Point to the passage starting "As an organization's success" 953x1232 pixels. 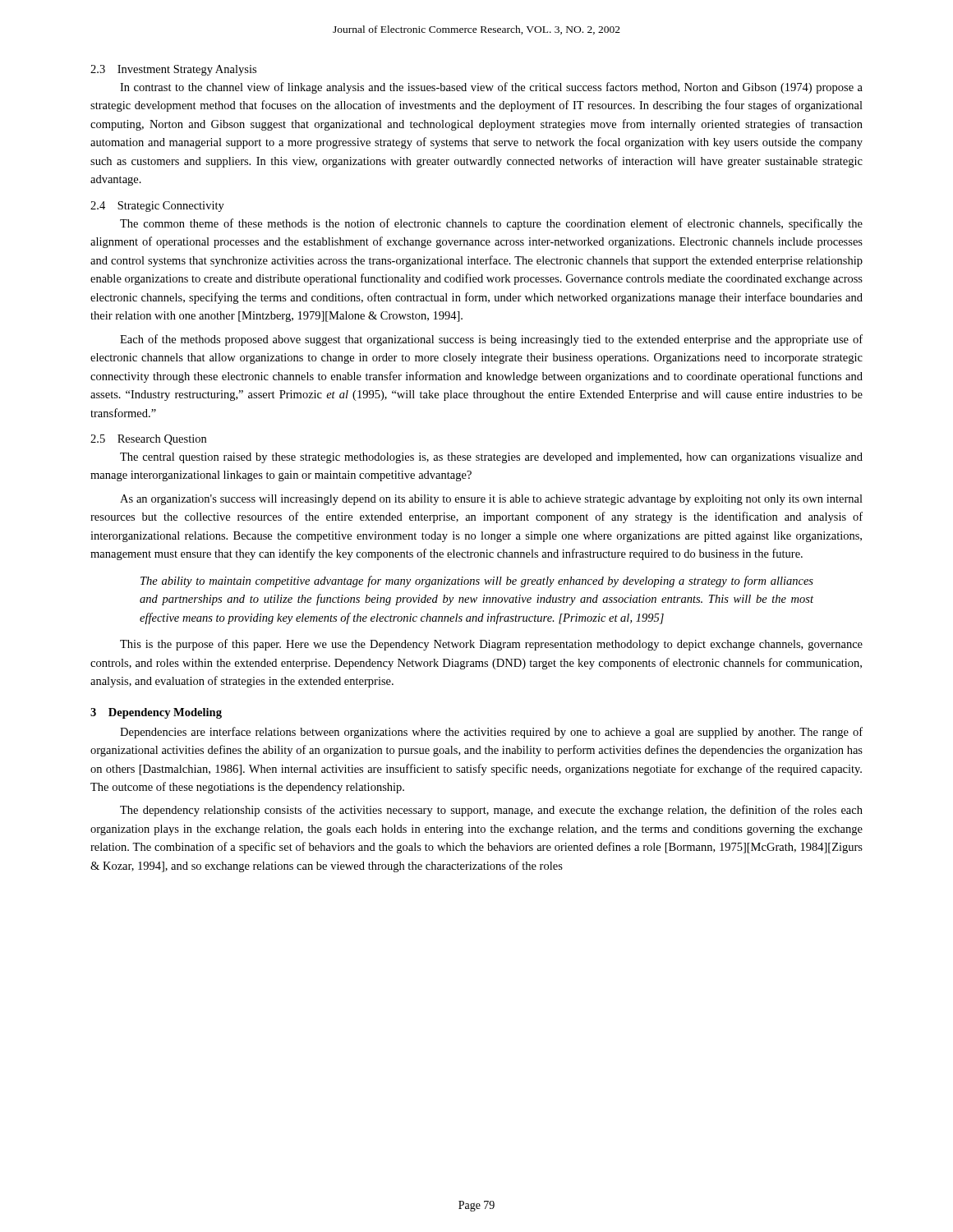pos(476,526)
